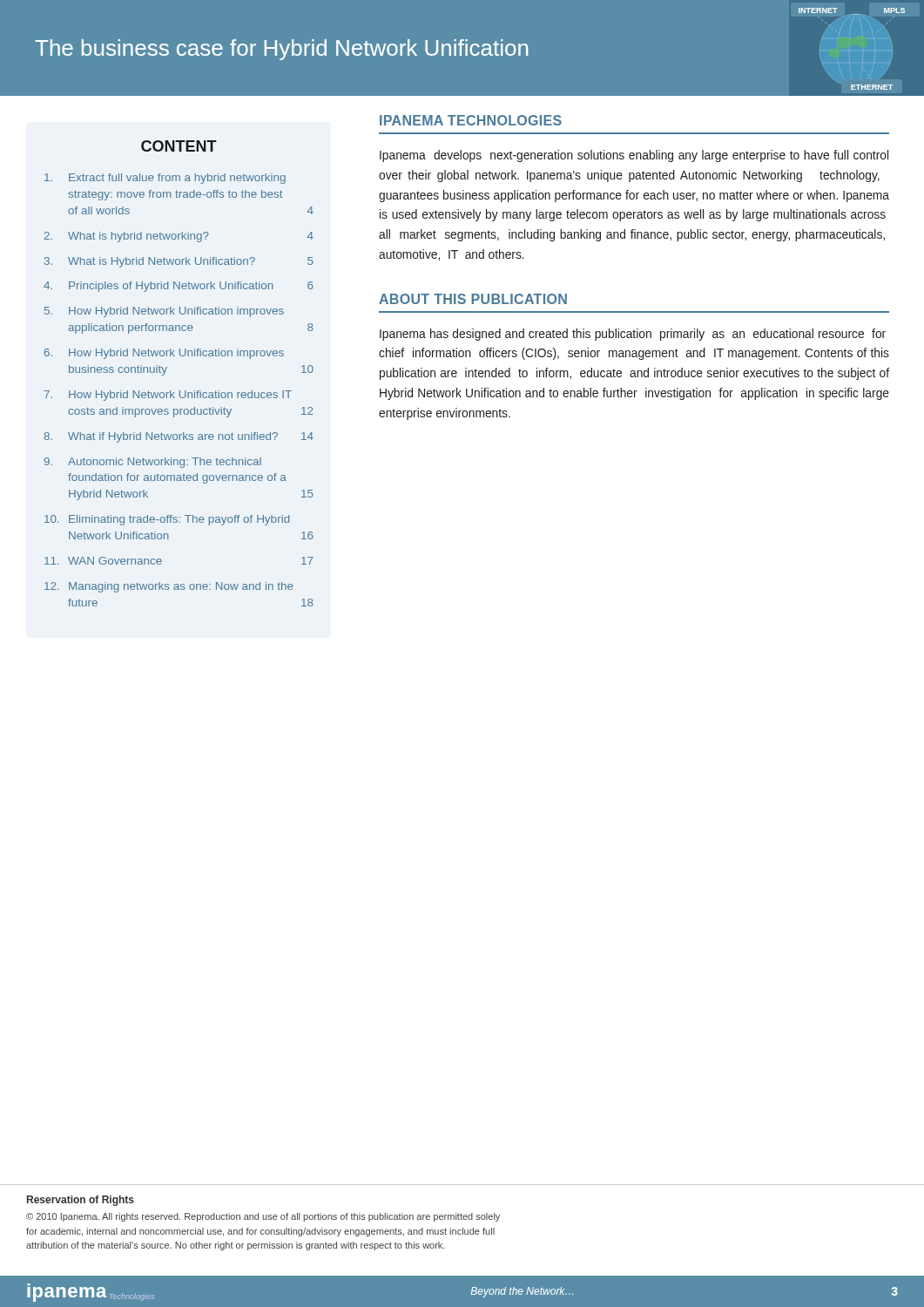Where is the passage that starts "10. Eliminating trade-offs: The payoff of Hybrid Network"?
The width and height of the screenshot is (924, 1307).
click(x=179, y=528)
